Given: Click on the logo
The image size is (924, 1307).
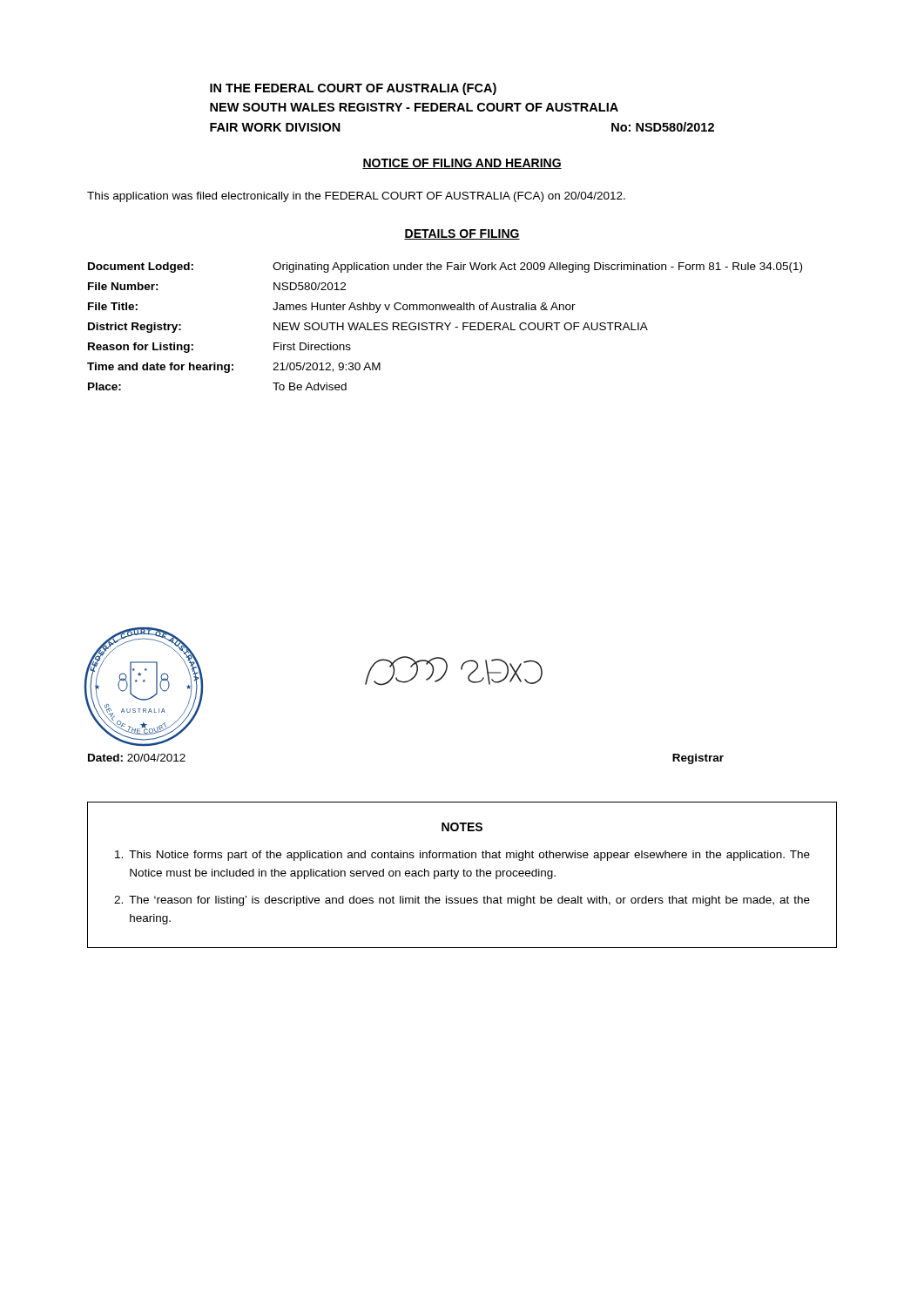Looking at the screenshot, I should pos(144,688).
